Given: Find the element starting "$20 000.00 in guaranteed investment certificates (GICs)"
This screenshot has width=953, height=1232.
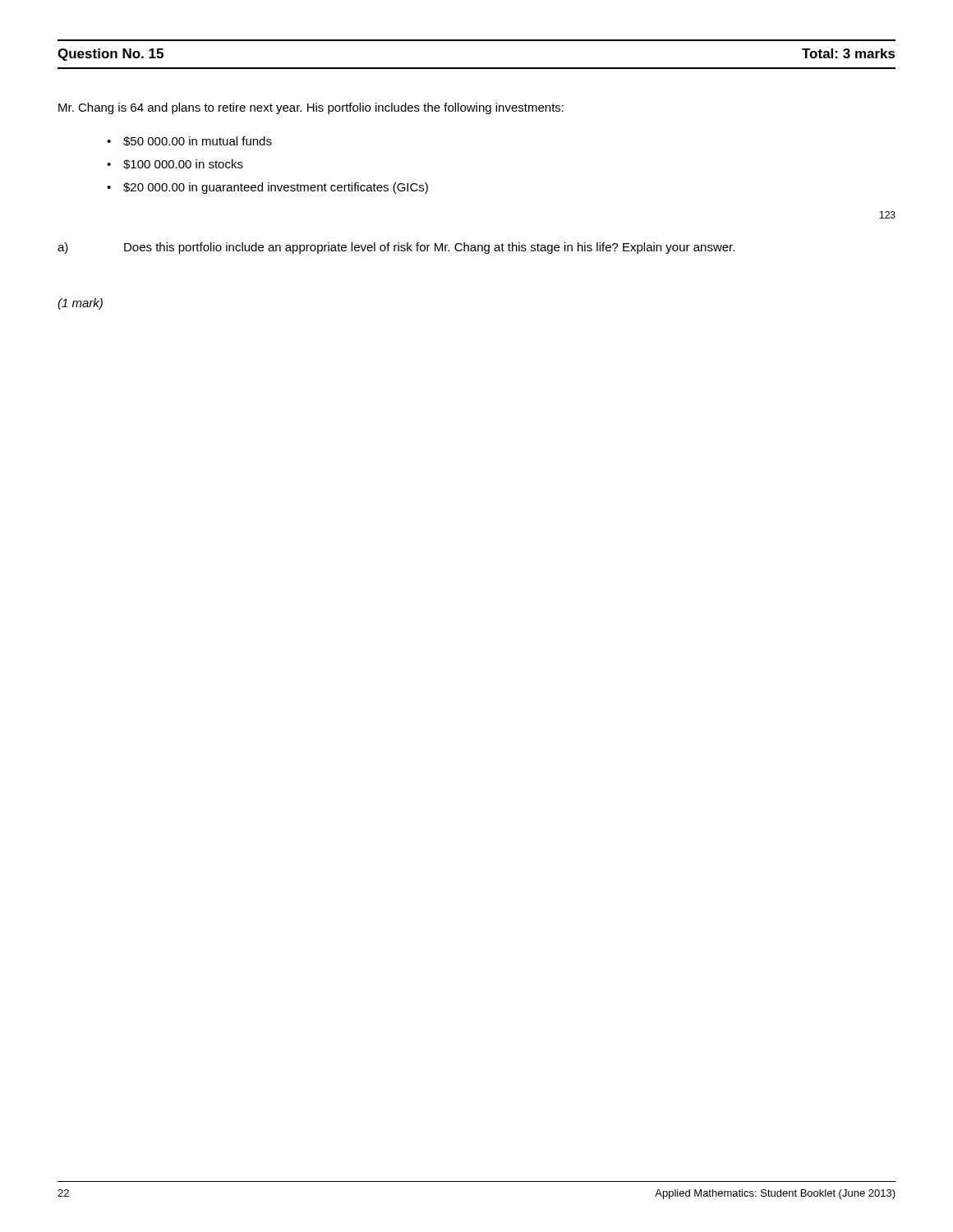Looking at the screenshot, I should coord(276,187).
